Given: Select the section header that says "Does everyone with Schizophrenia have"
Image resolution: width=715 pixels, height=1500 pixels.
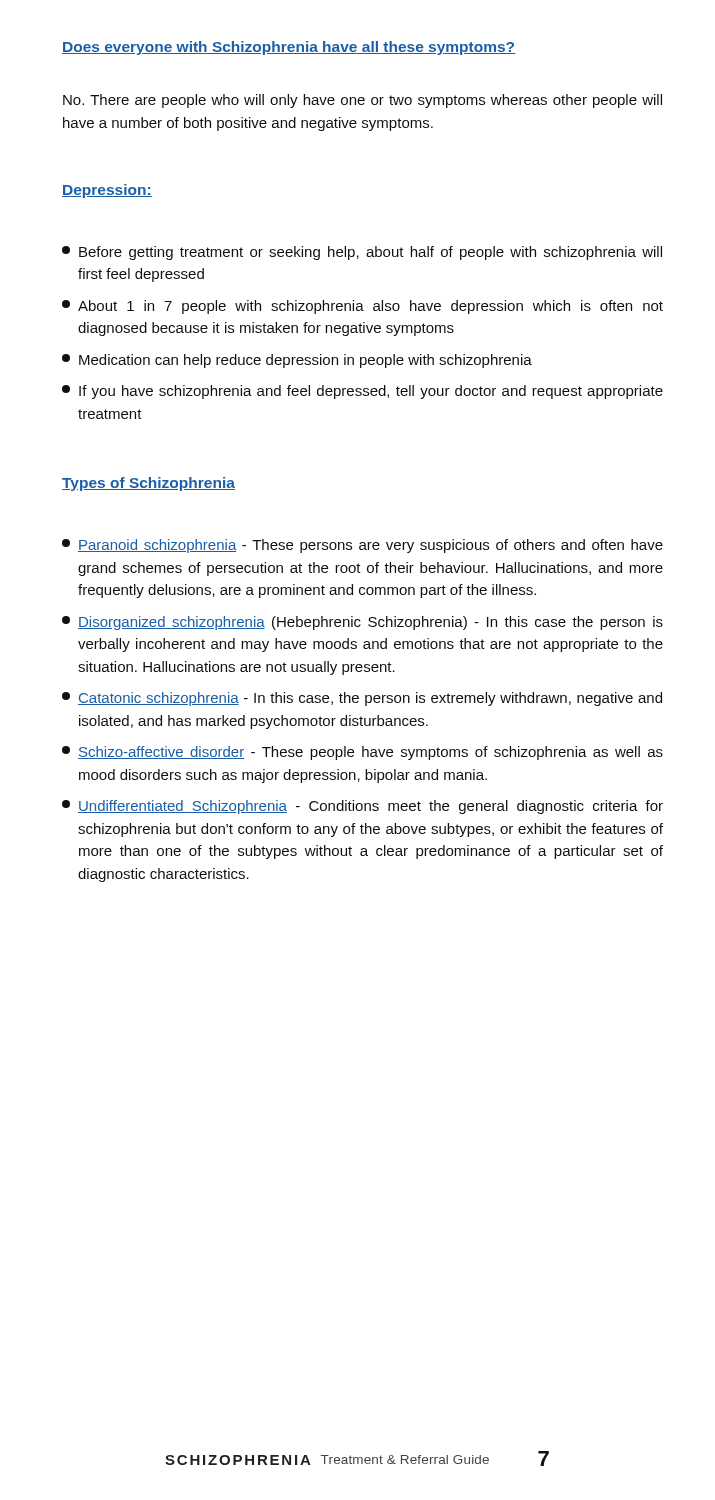Looking at the screenshot, I should pyautogui.click(x=289, y=47).
